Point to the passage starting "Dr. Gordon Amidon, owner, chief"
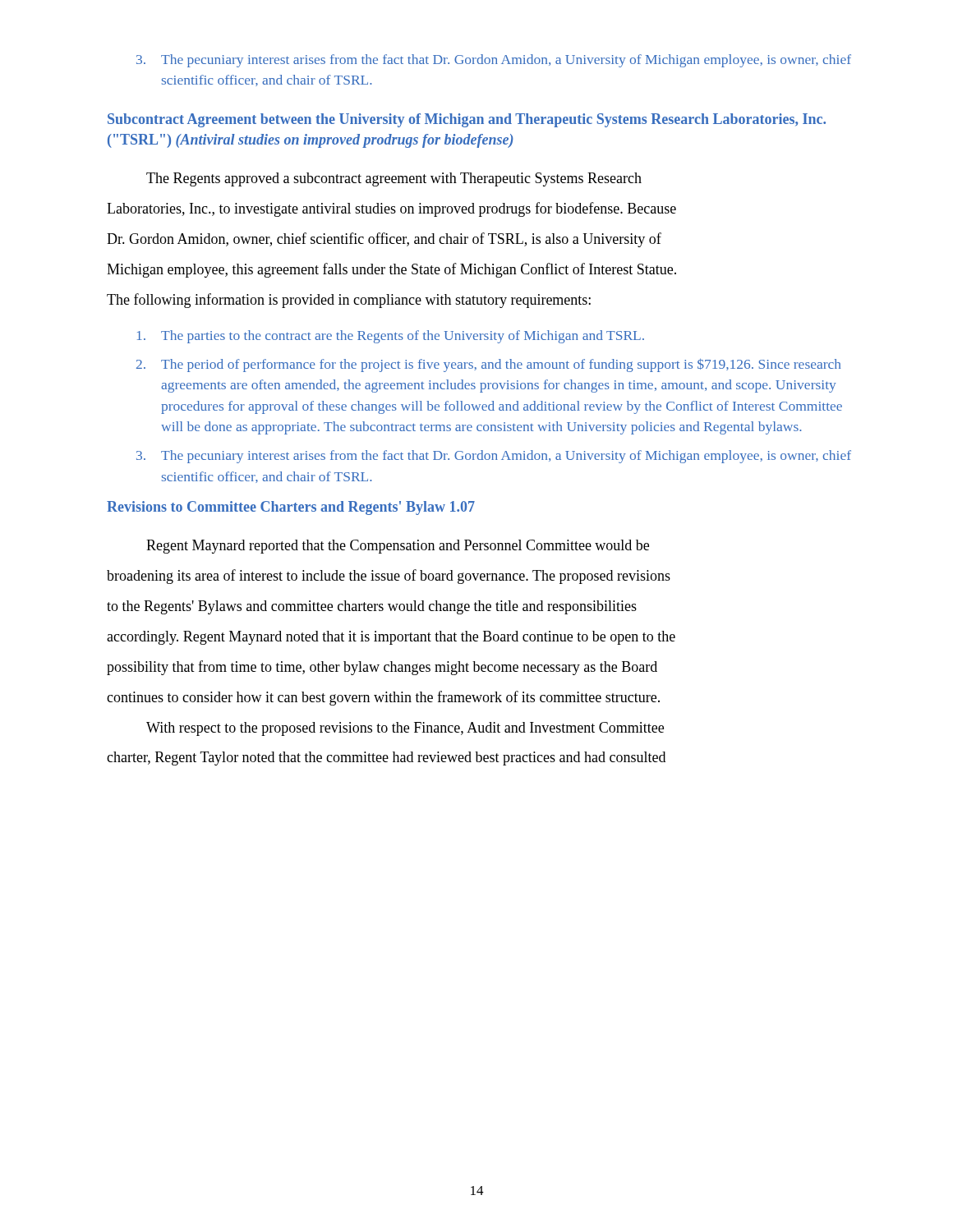Image resolution: width=953 pixels, height=1232 pixels. coord(384,239)
